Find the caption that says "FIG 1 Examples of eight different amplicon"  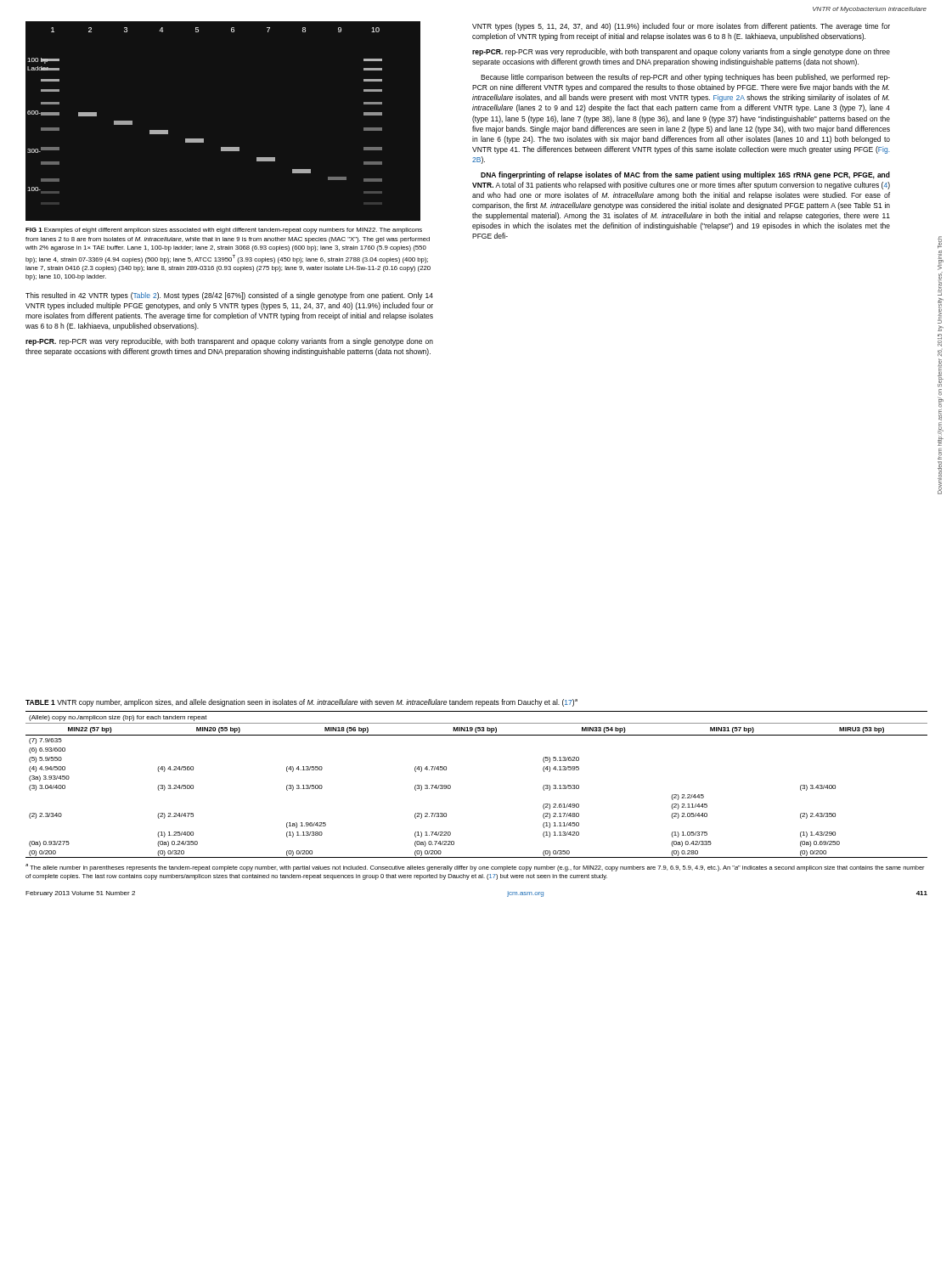click(x=228, y=253)
